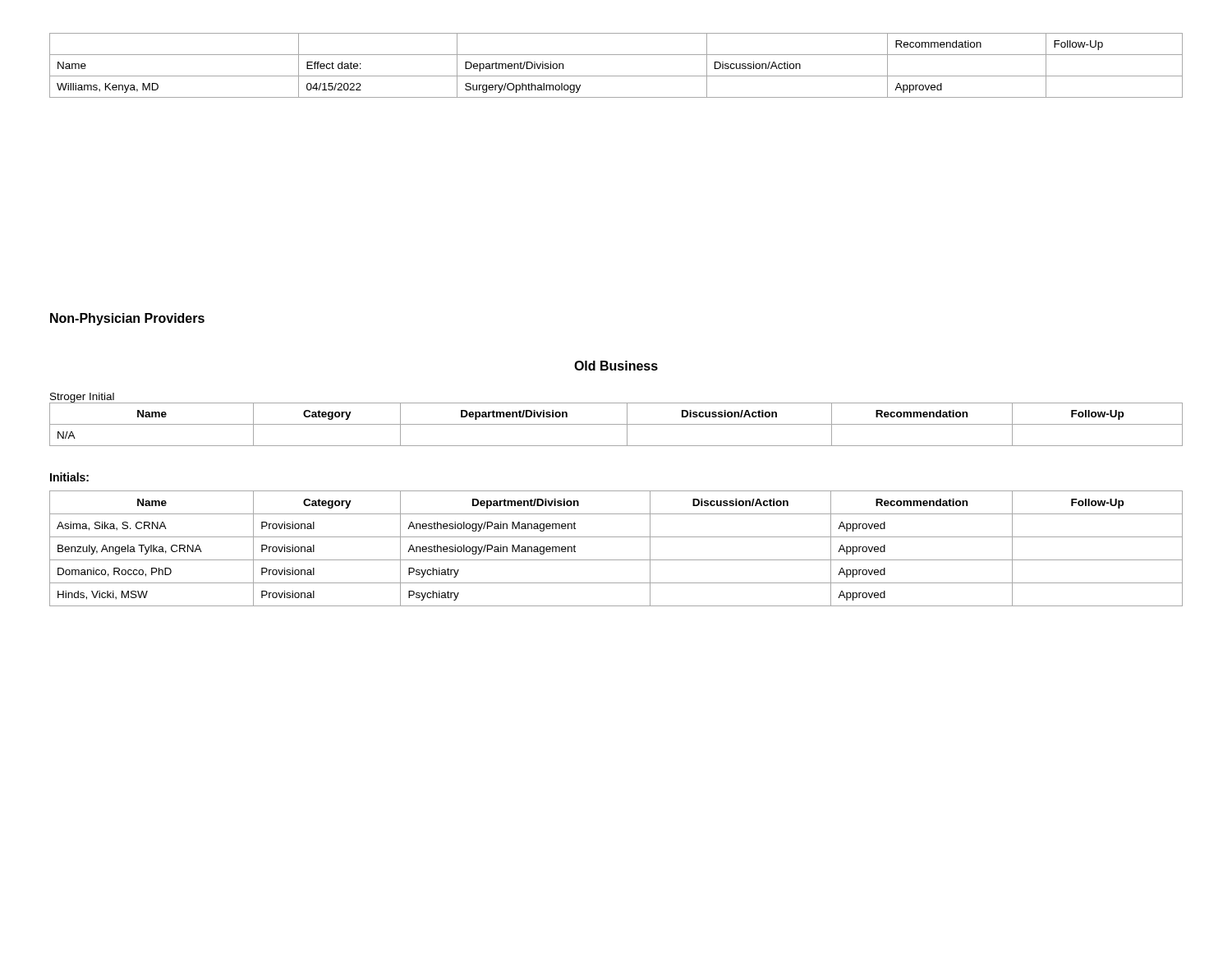The height and width of the screenshot is (953, 1232).
Task: Locate the text "Non-Physician Providers"
Action: [127, 318]
